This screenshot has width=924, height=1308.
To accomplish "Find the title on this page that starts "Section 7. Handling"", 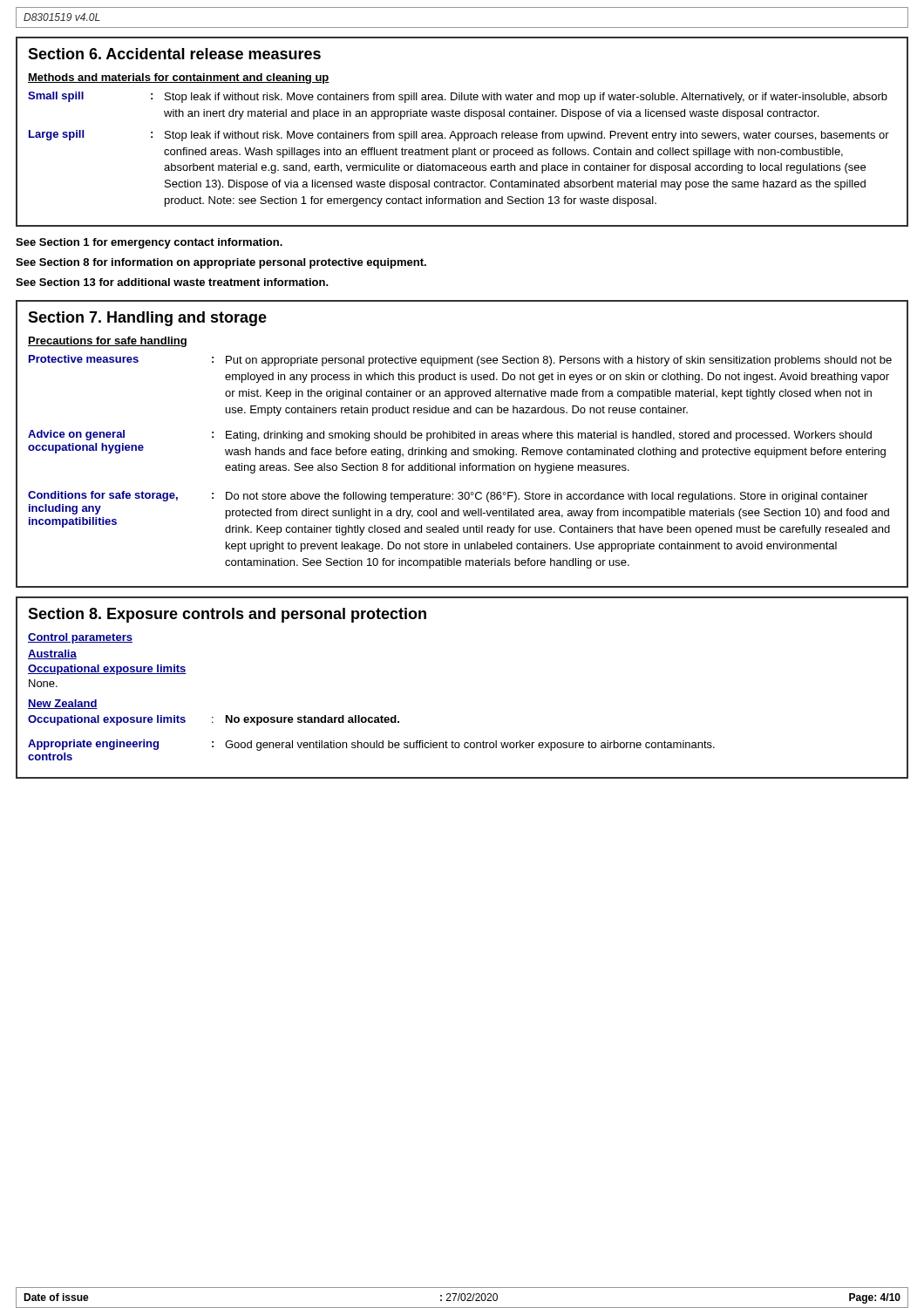I will tap(462, 440).
